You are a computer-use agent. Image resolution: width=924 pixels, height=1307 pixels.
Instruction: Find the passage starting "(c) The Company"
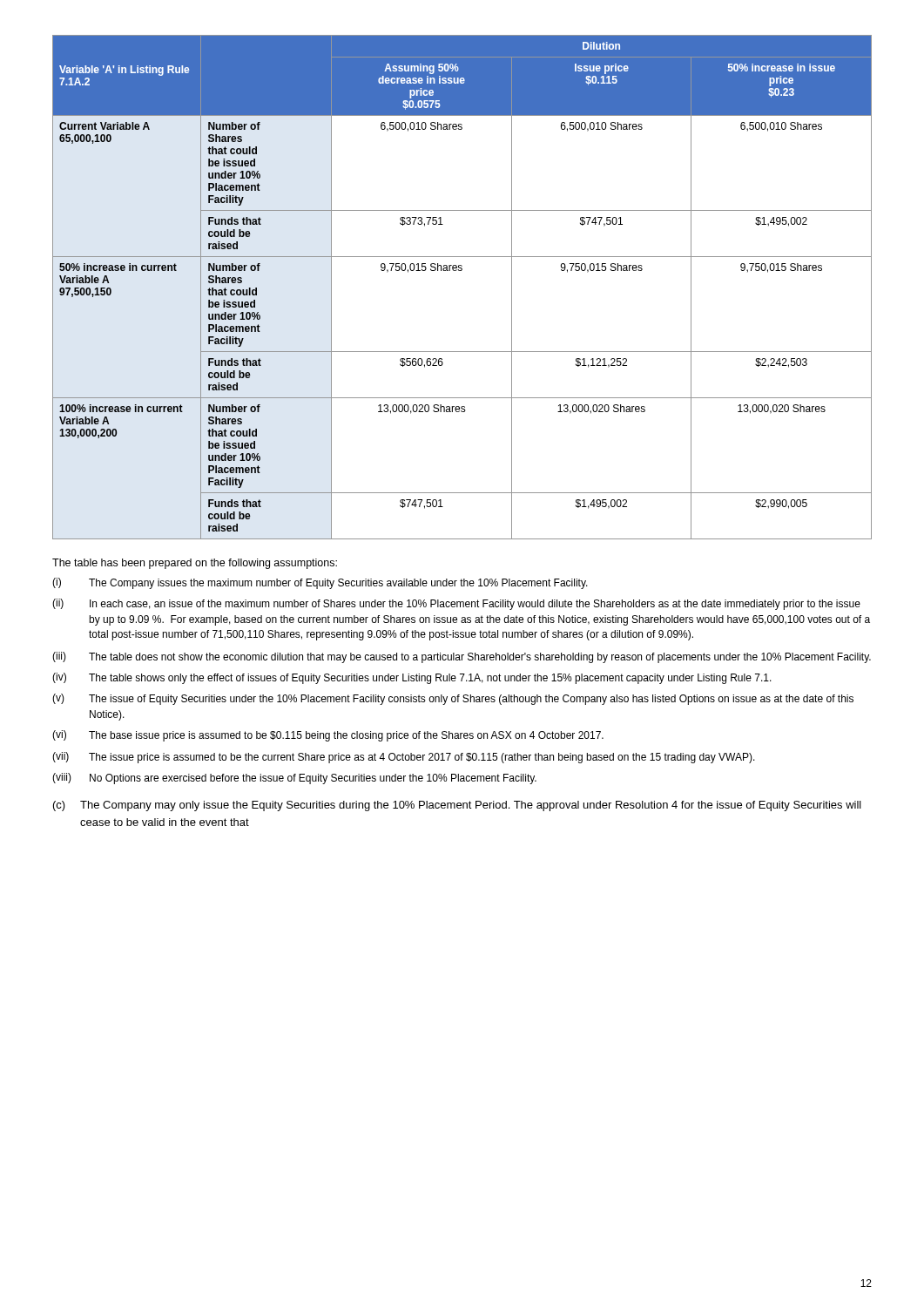[x=462, y=814]
